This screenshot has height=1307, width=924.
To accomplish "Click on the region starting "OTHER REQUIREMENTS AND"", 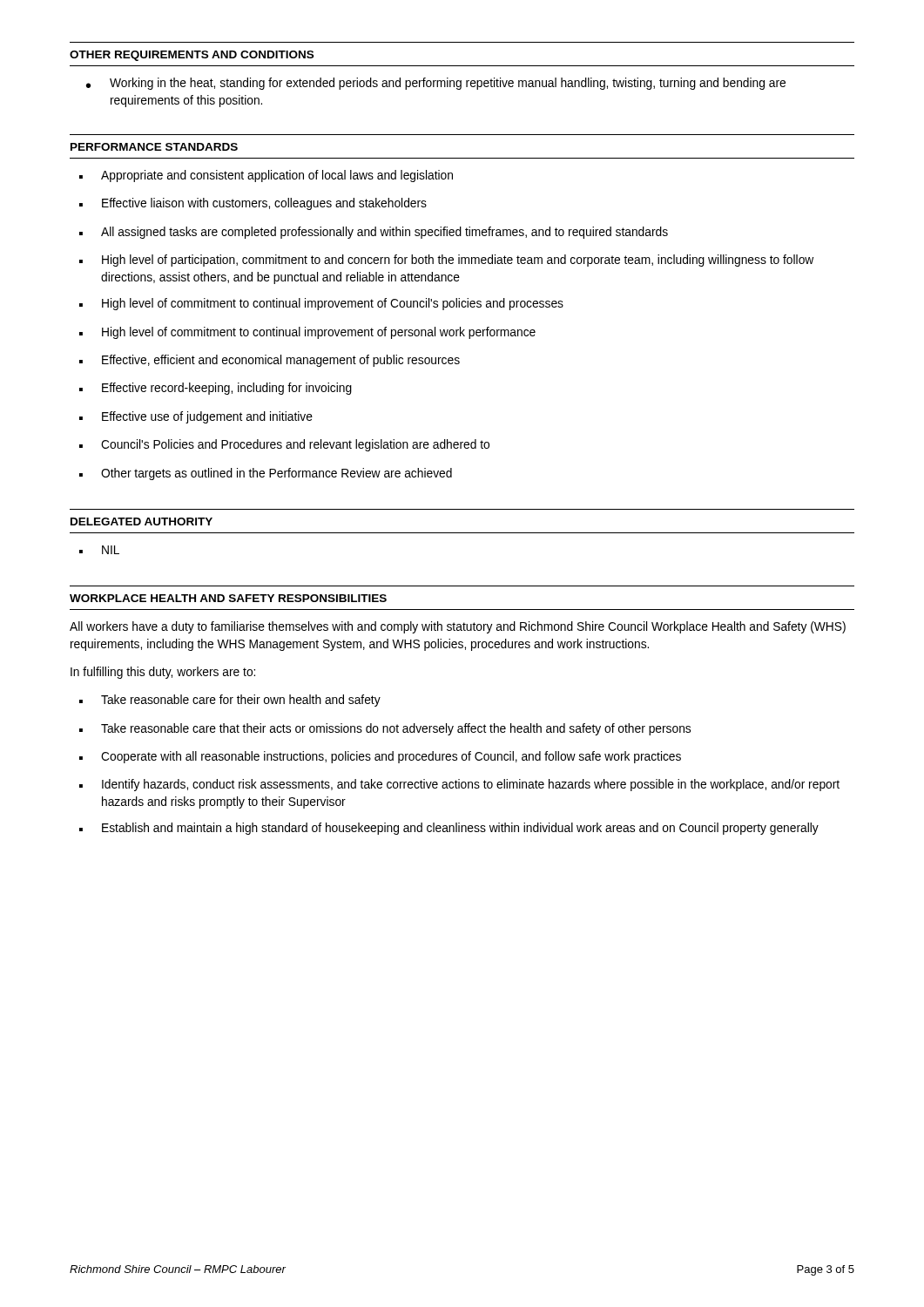I will coord(192,55).
